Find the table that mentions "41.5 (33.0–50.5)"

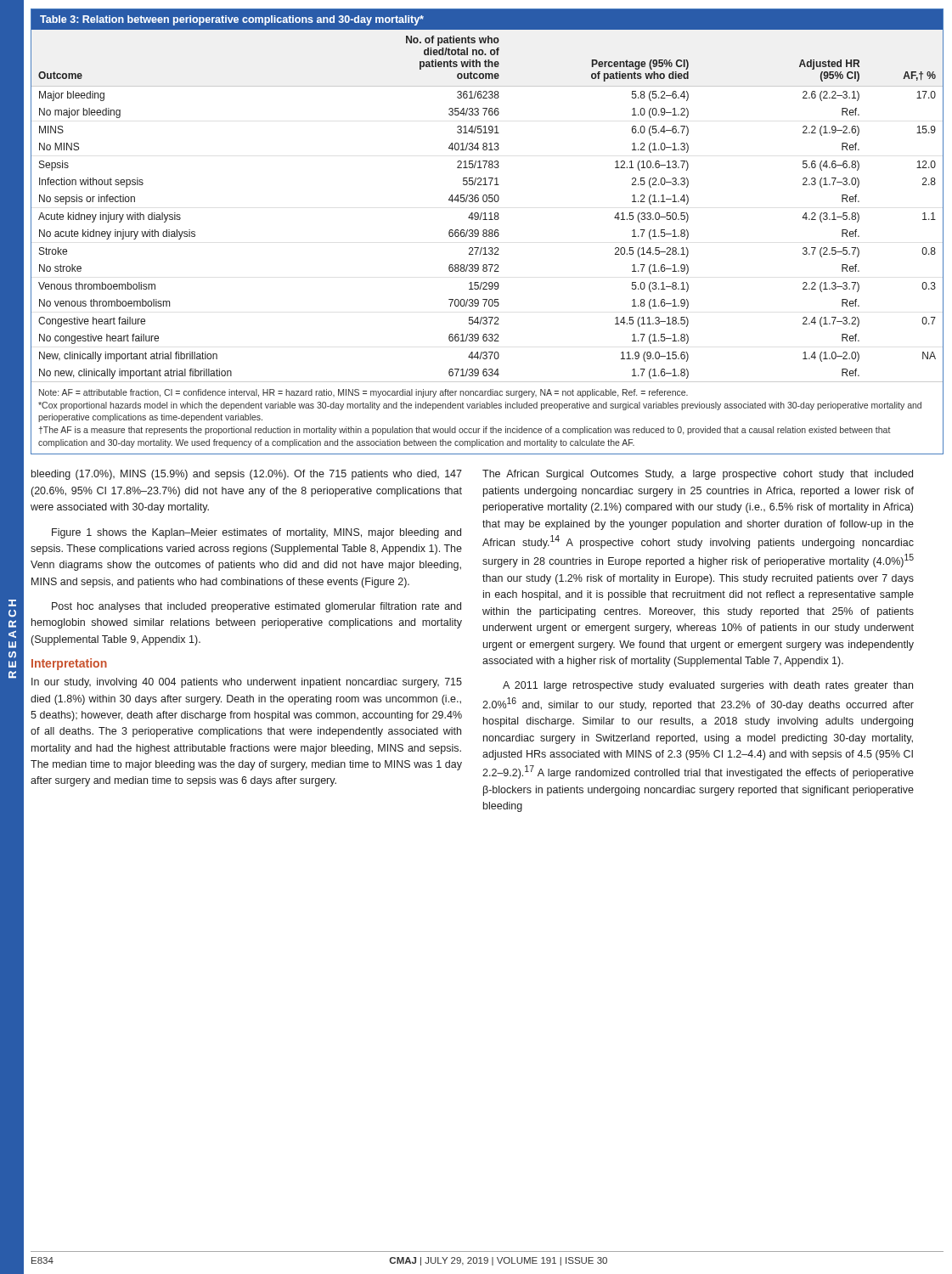487,232
